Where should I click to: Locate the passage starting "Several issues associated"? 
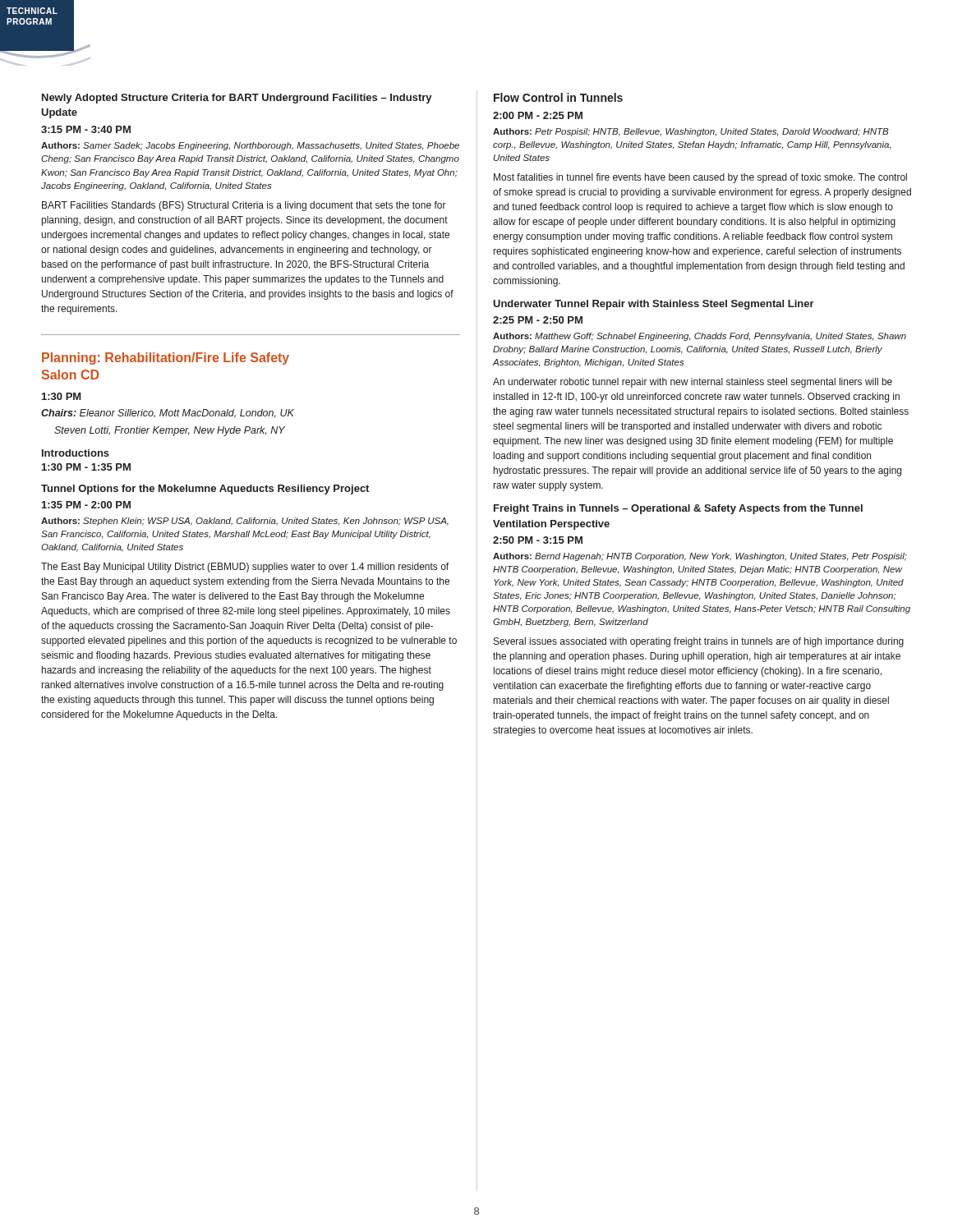[702, 686]
